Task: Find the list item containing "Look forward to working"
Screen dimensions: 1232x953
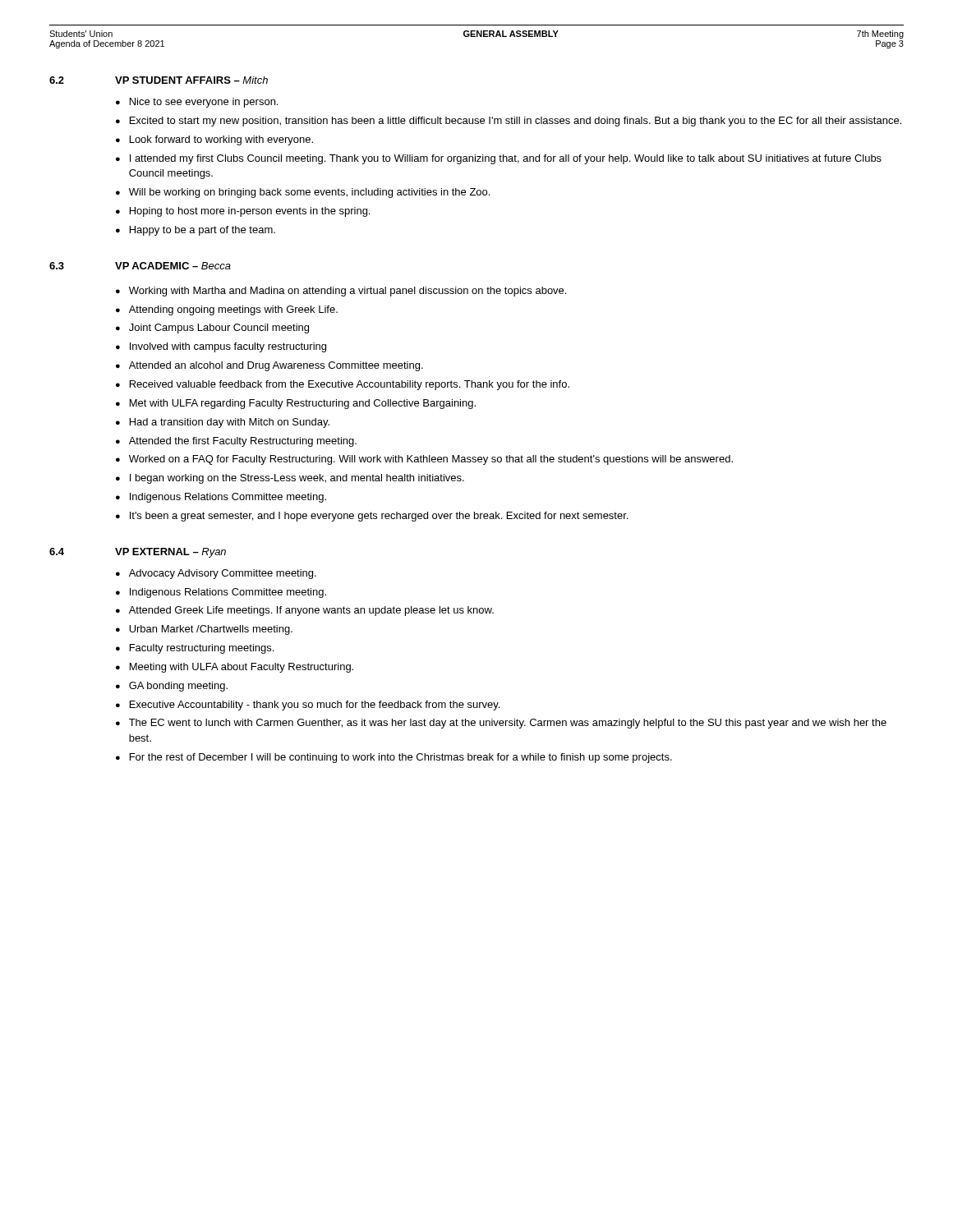Action: click(x=221, y=140)
